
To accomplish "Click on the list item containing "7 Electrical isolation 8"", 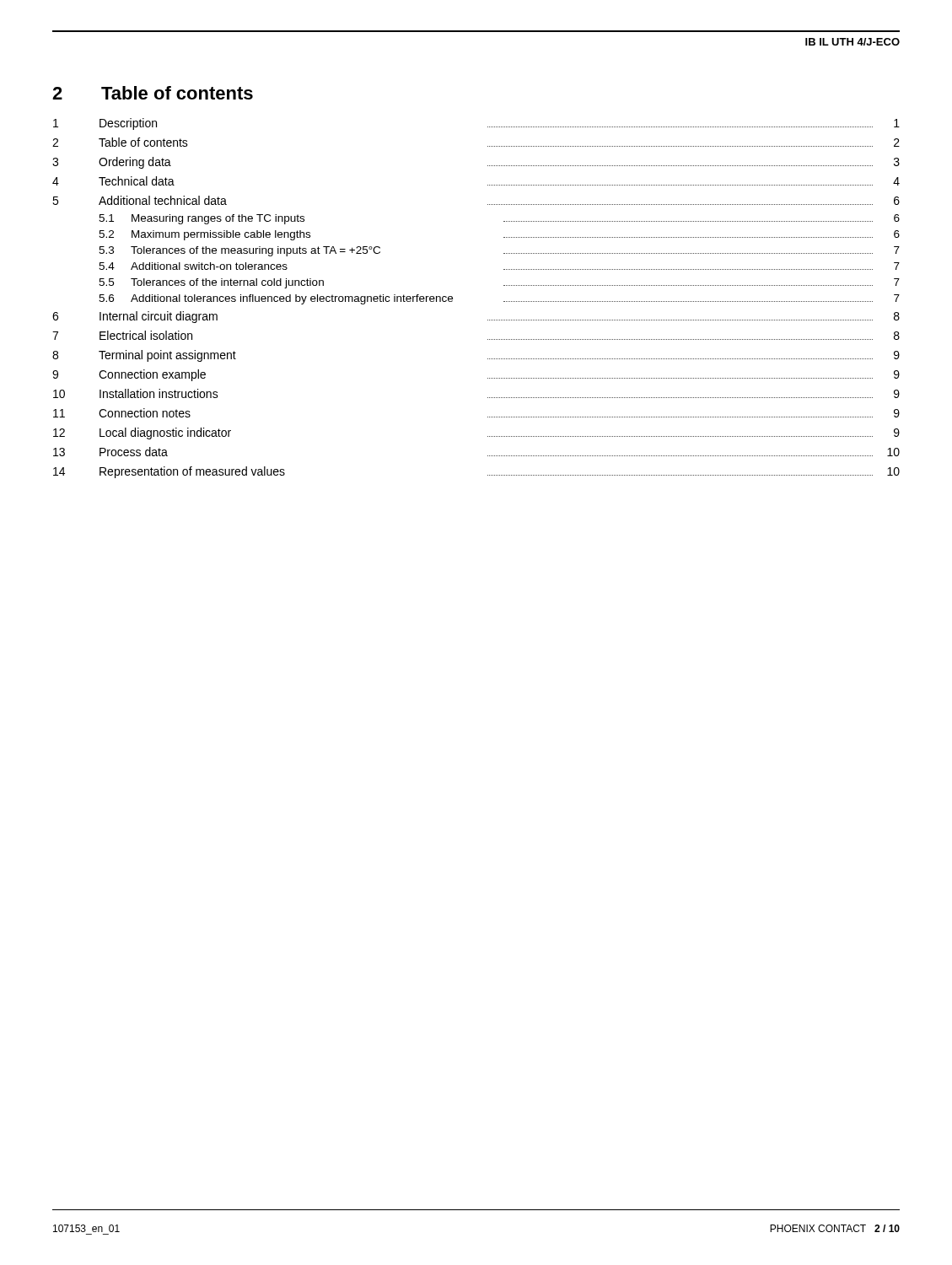I will (476, 336).
